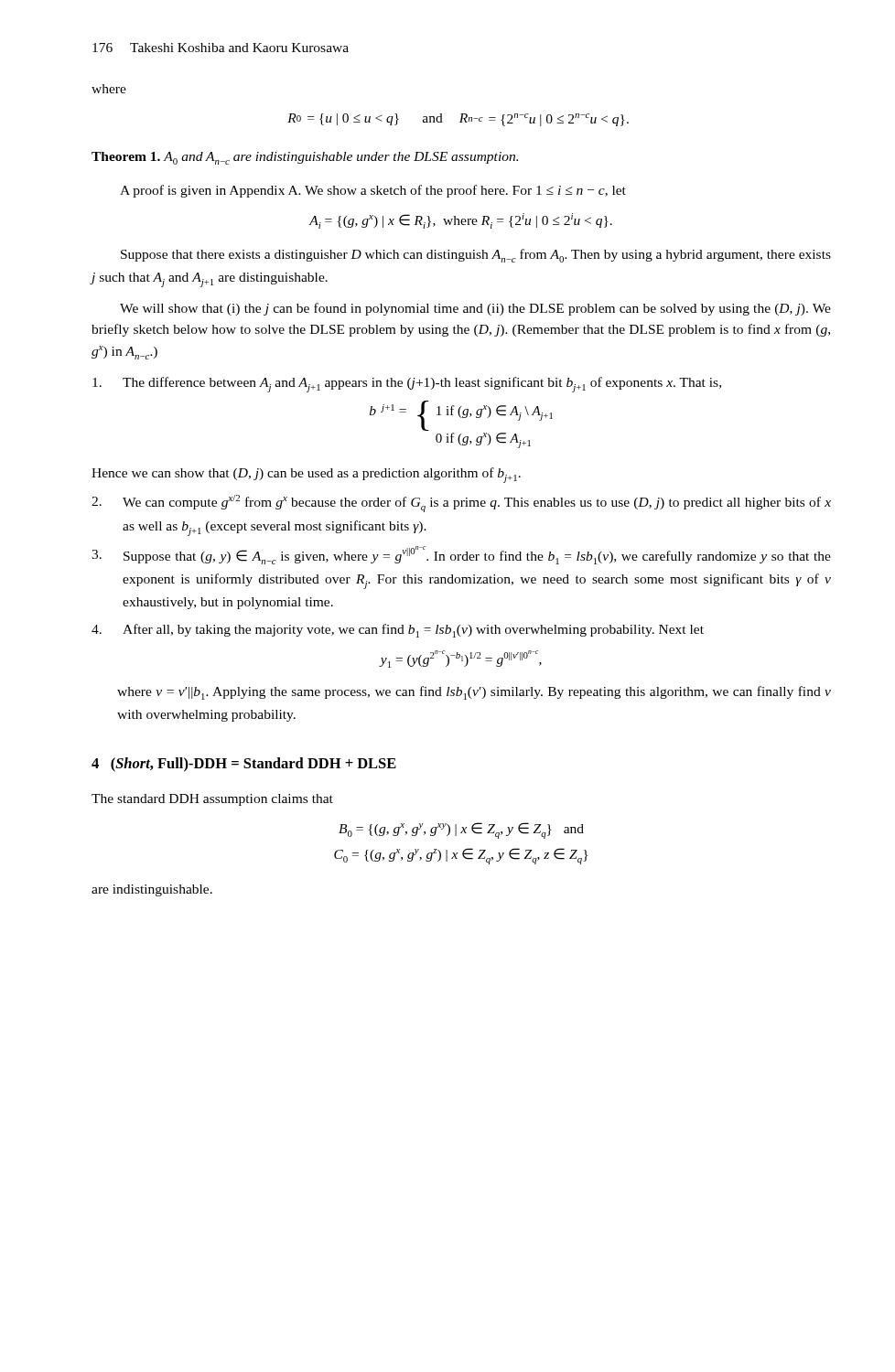This screenshot has height=1372, width=895.
Task: Point to the block beginning "Suppose that there exists a distinguisher"
Action: (x=461, y=267)
